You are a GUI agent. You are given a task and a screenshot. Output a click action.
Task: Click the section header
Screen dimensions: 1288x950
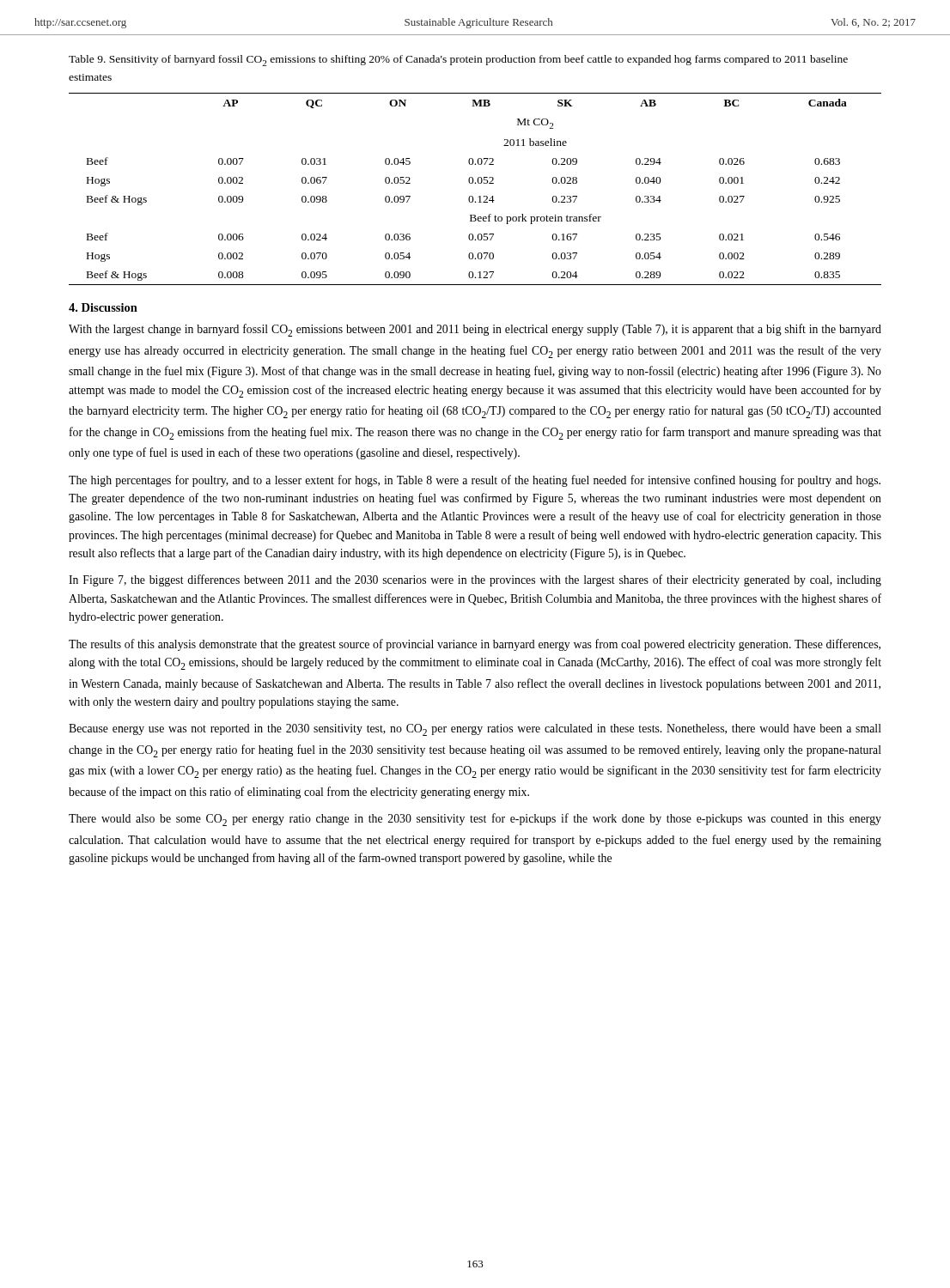coord(103,307)
